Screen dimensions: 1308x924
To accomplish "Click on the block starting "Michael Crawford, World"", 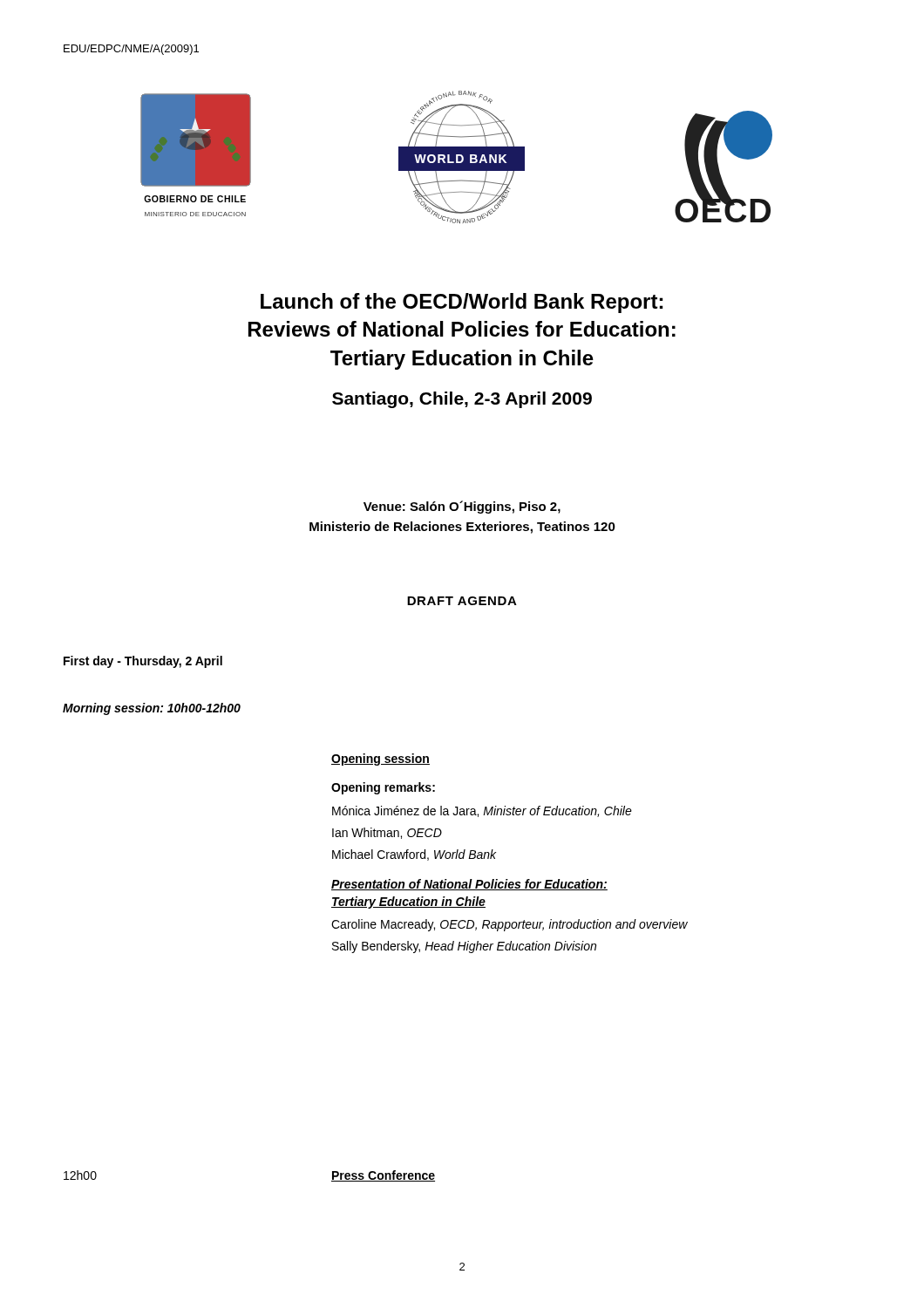I will [414, 855].
